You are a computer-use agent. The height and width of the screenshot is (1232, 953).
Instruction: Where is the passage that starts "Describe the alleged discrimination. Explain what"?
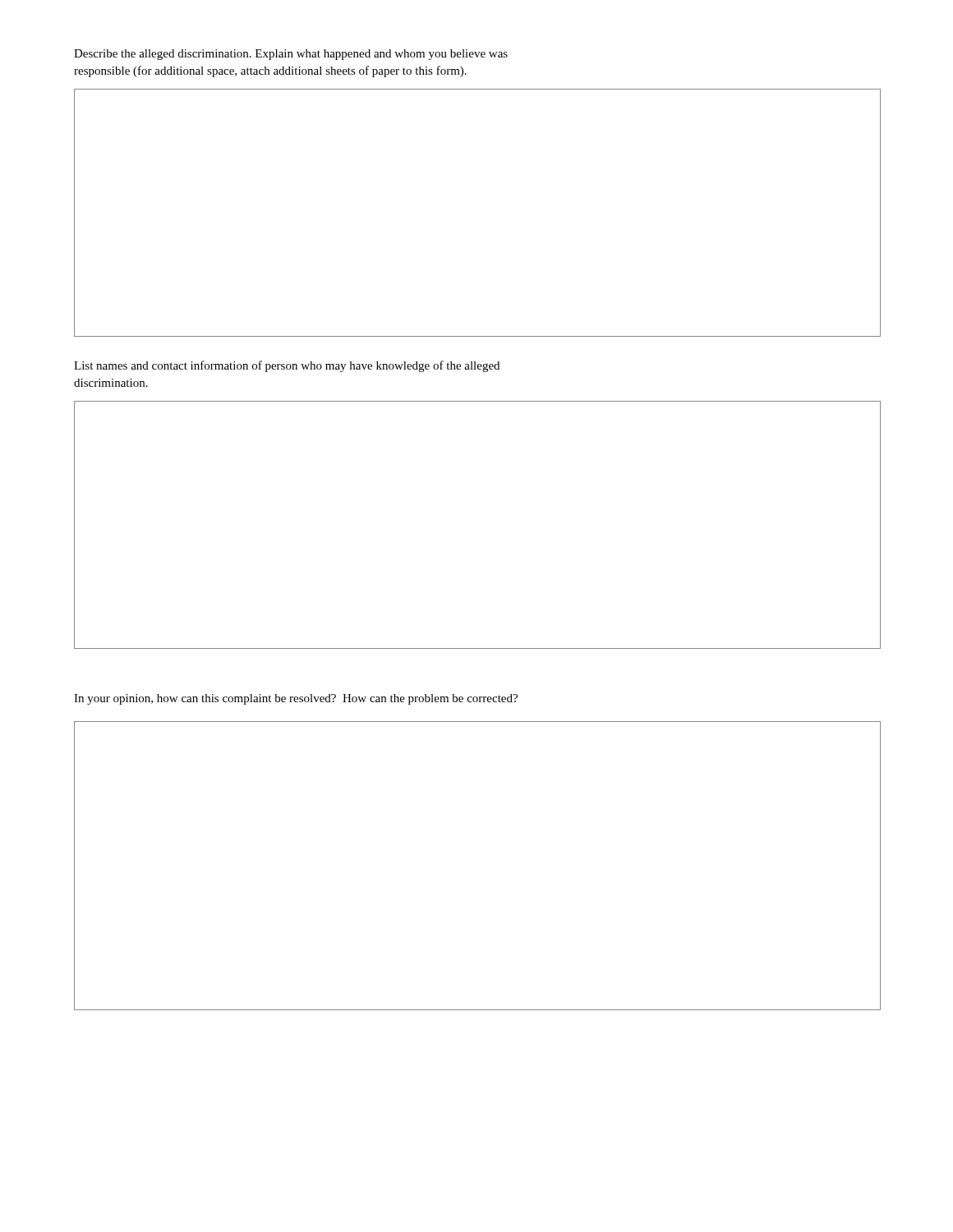click(291, 62)
